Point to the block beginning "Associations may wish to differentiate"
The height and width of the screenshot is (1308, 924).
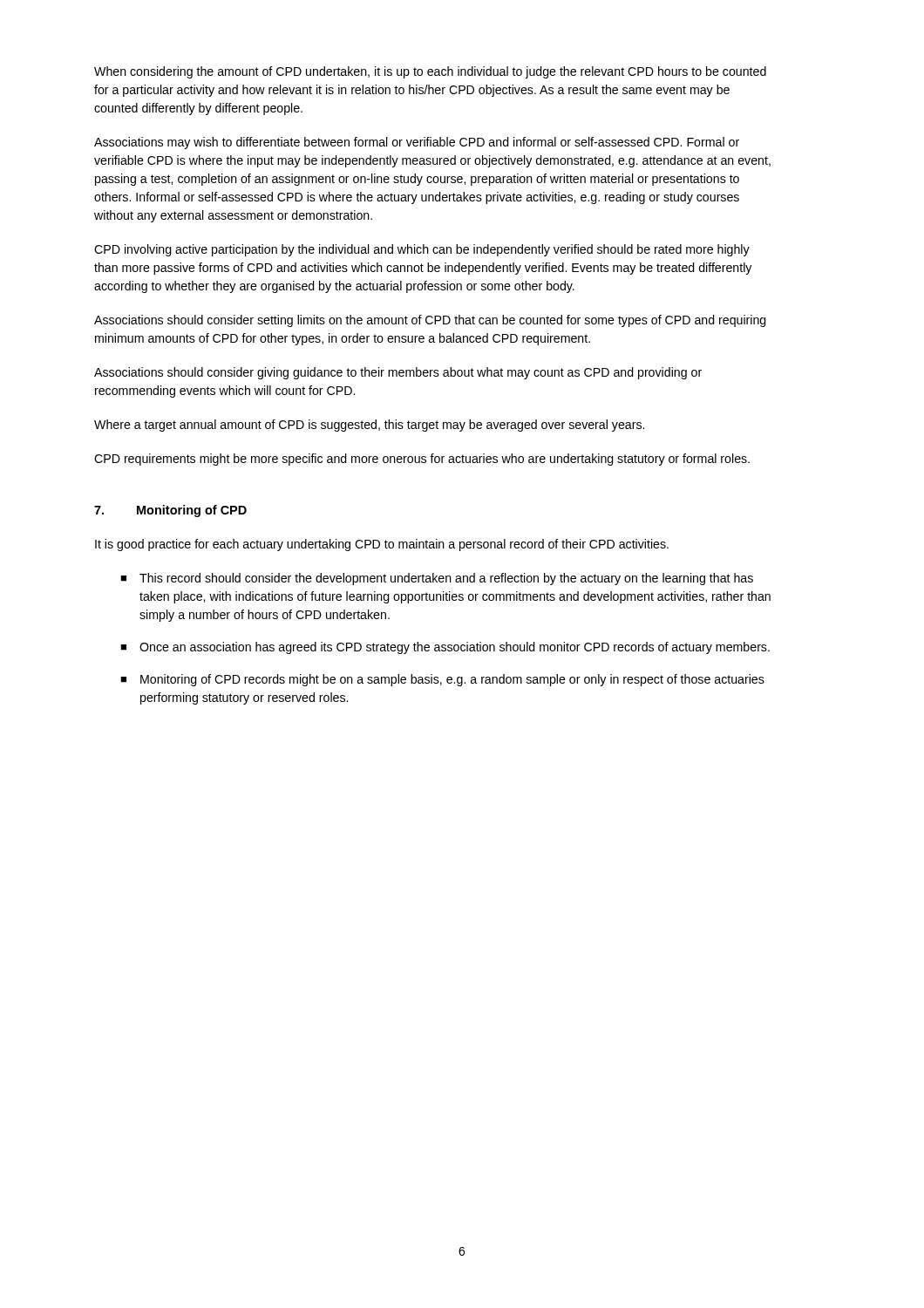[433, 179]
